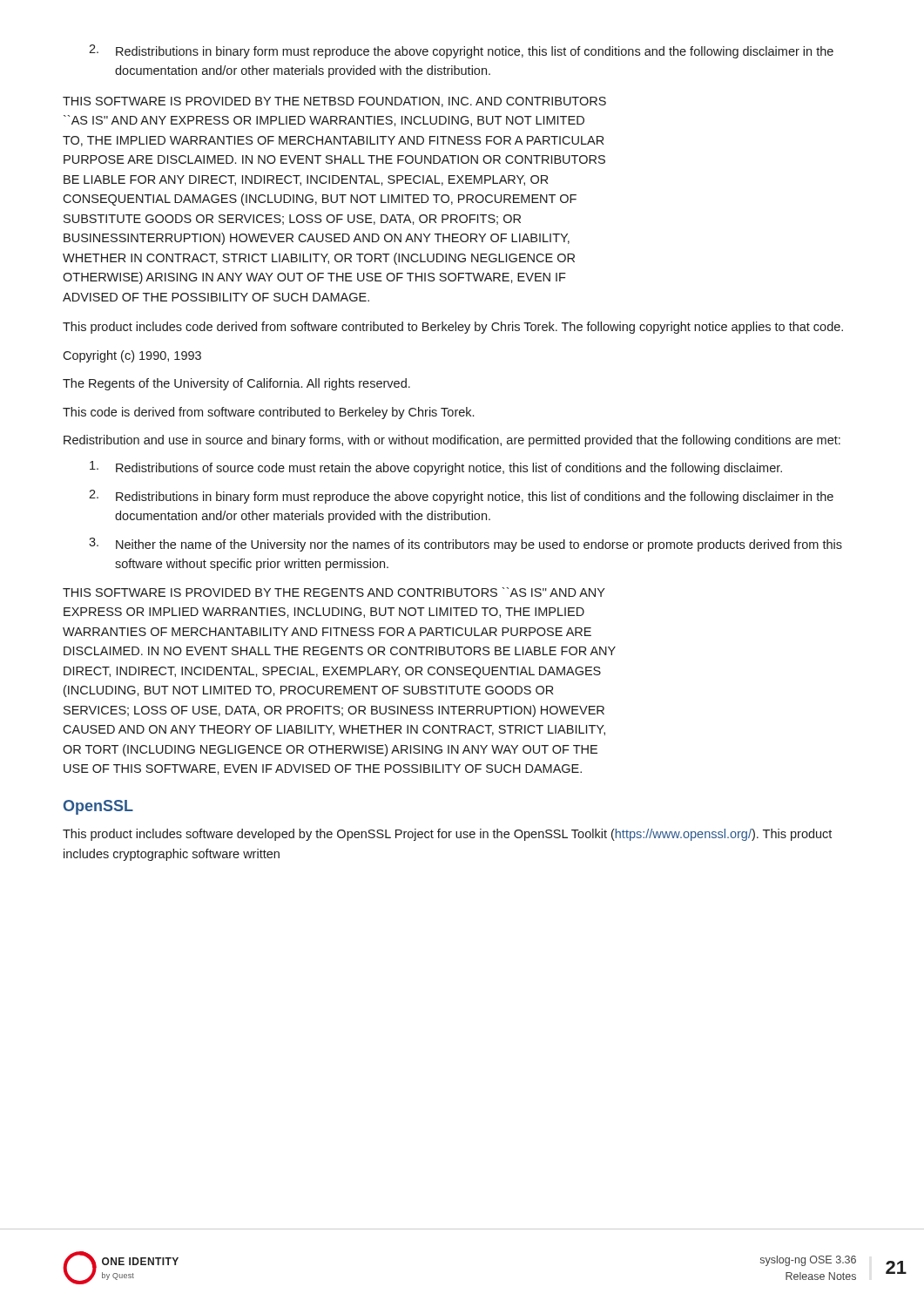Point to the block starting "Redistribution and use in source and"

click(452, 440)
